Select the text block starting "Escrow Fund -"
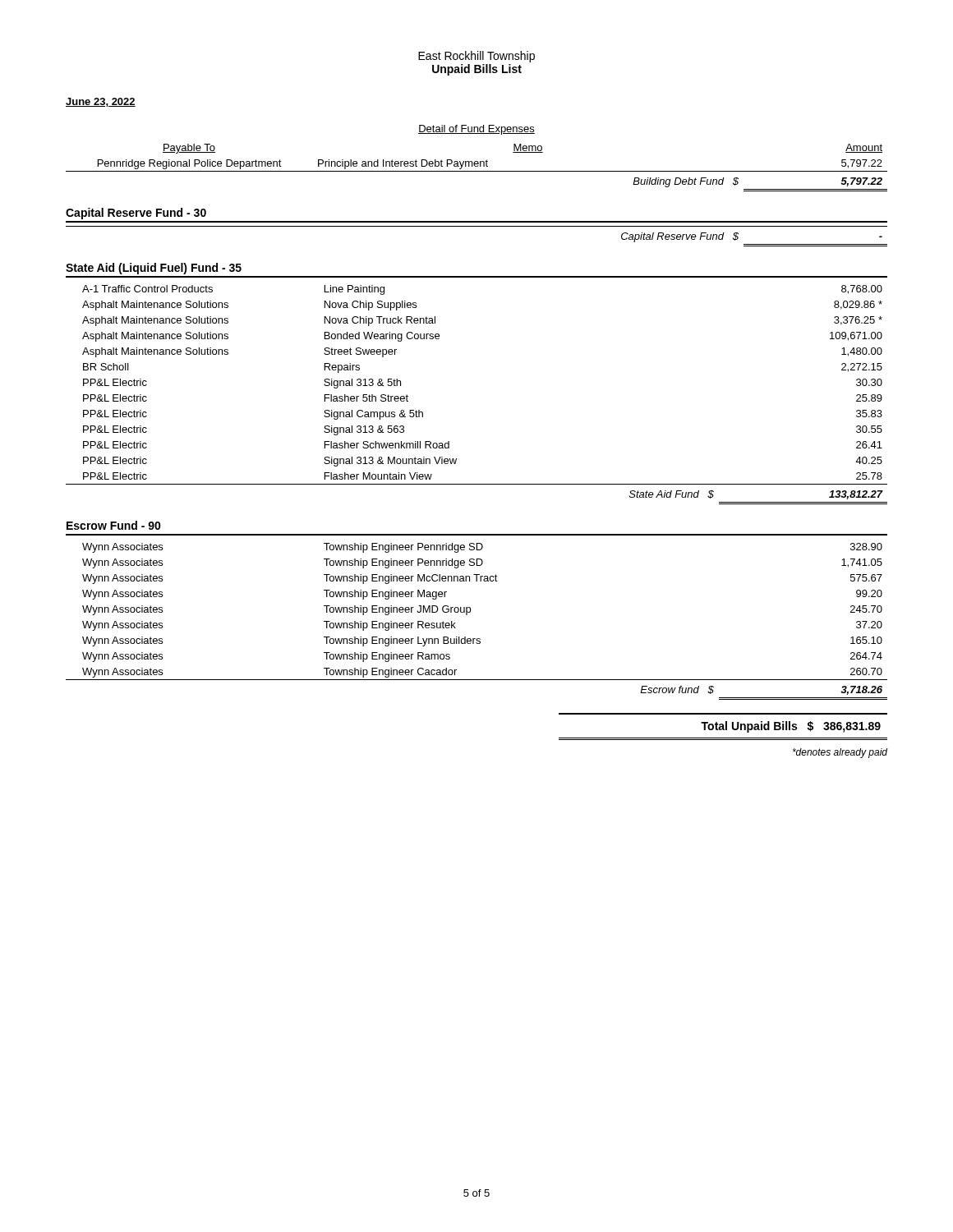This screenshot has height=1232, width=953. tap(113, 526)
